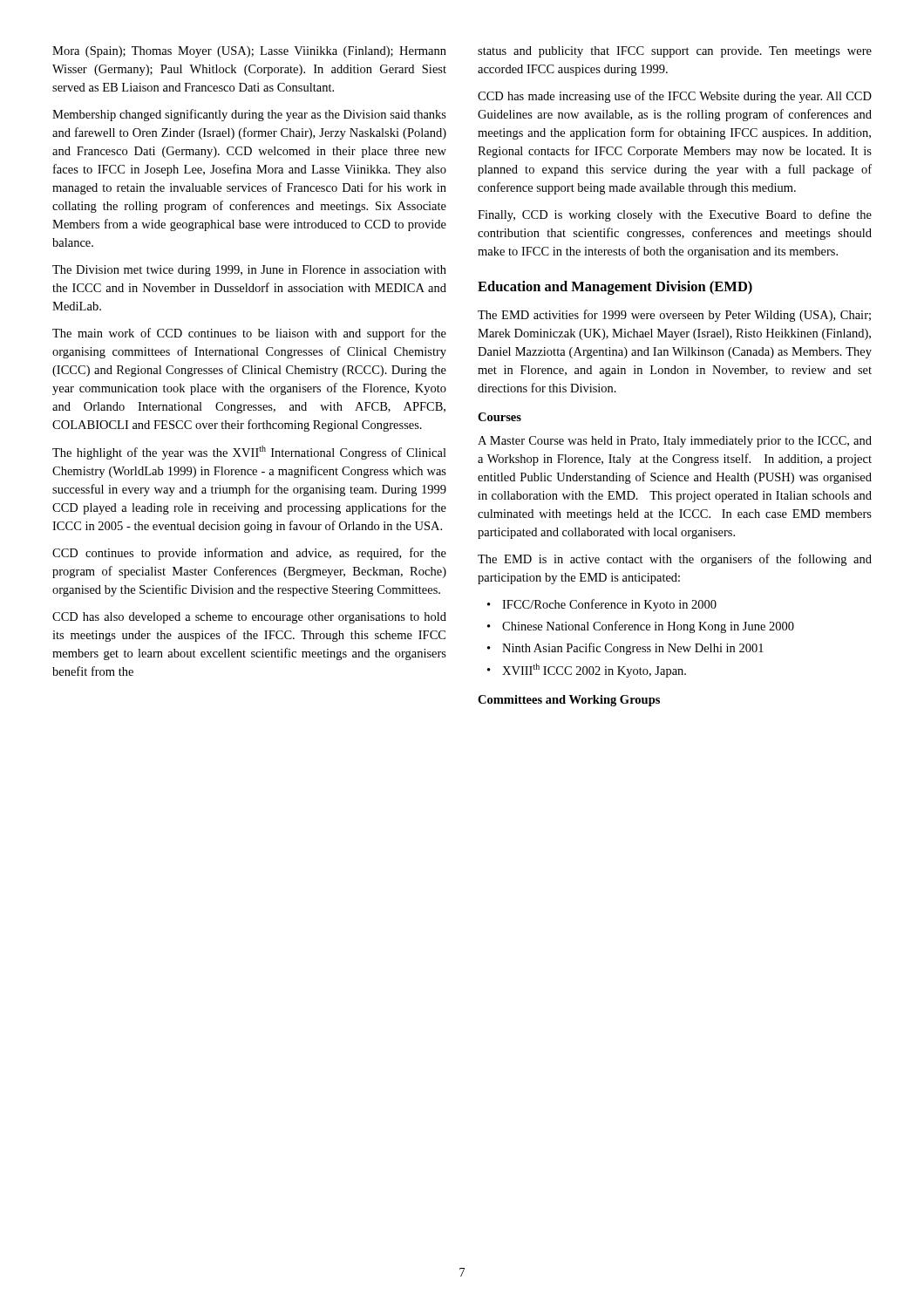Locate the text starting "• IFCC/Roche Conference in Kyoto in"
Viewport: 924px width, 1308px height.
(x=675, y=605)
